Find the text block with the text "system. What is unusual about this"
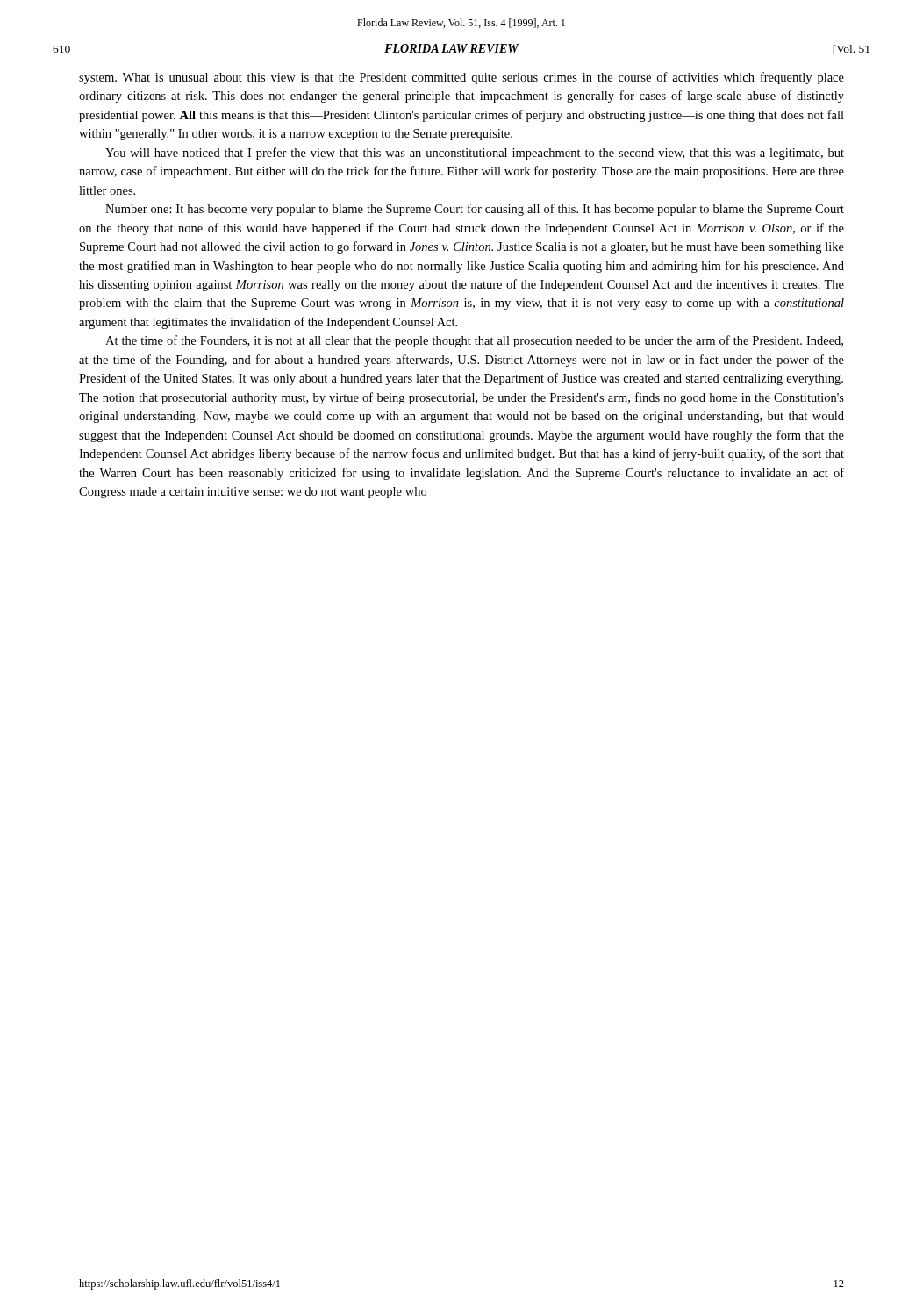The height and width of the screenshot is (1316, 923). coord(462,106)
